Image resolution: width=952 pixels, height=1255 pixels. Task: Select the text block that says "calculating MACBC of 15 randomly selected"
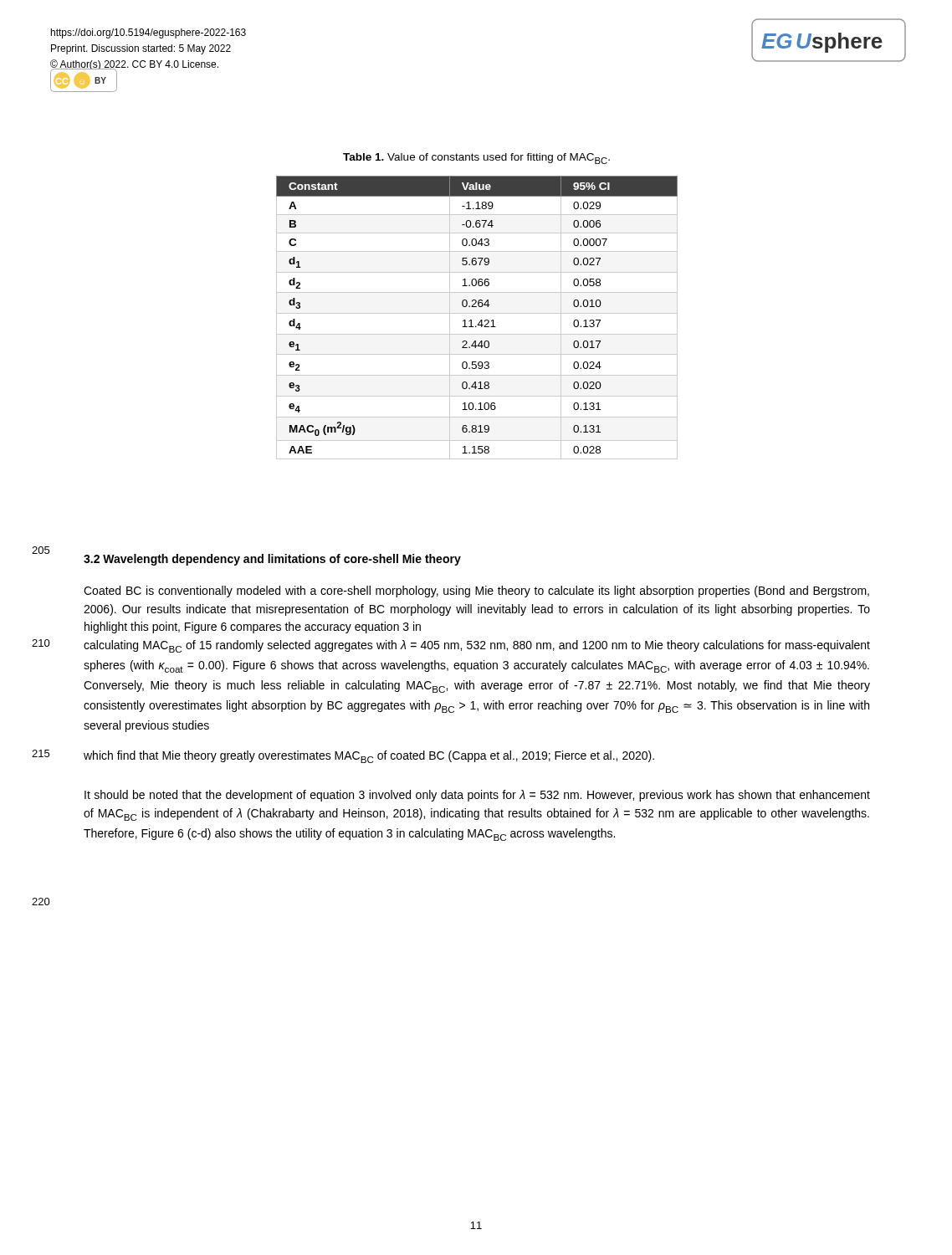coord(477,685)
